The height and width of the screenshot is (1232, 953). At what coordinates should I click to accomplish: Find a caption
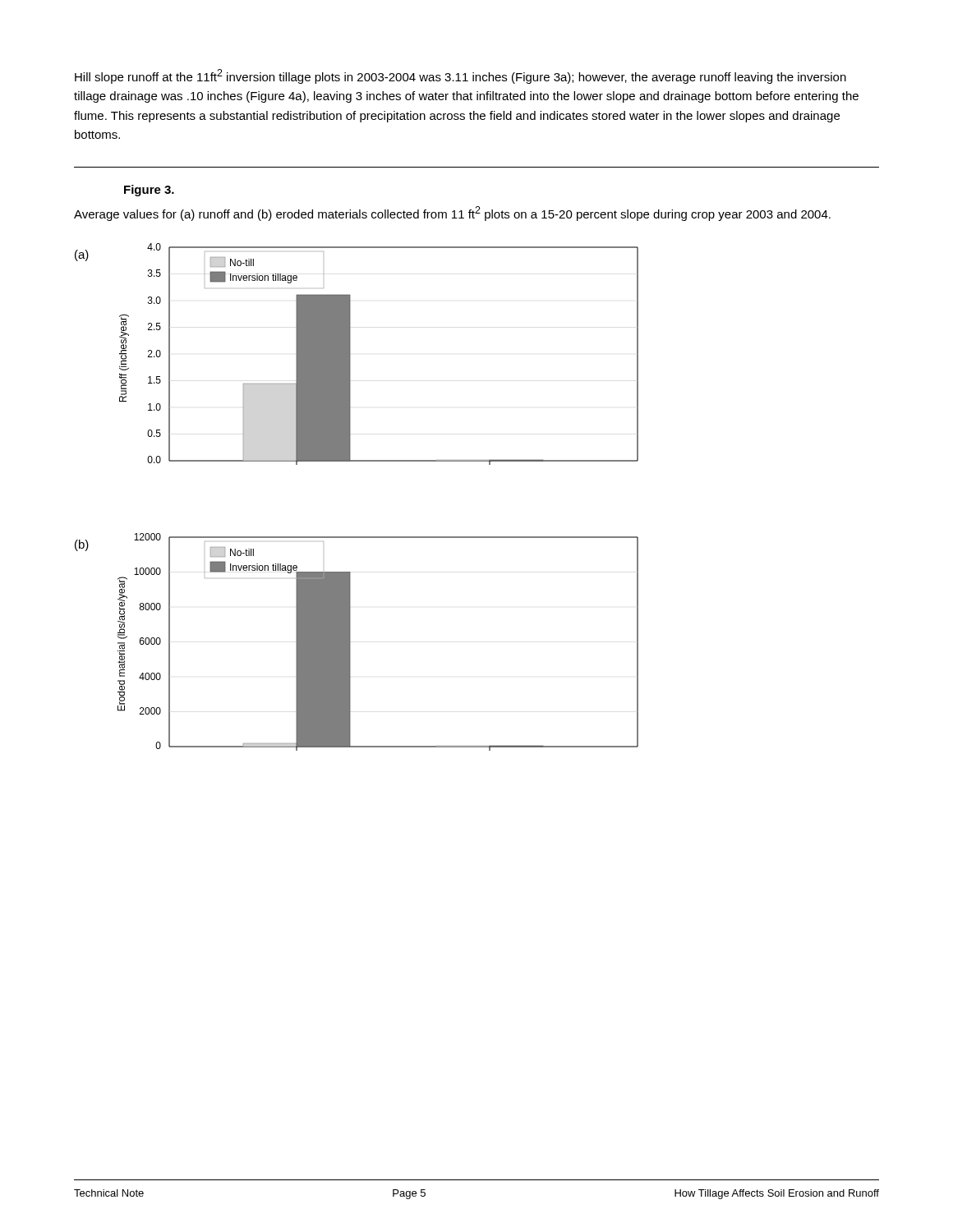pos(453,213)
